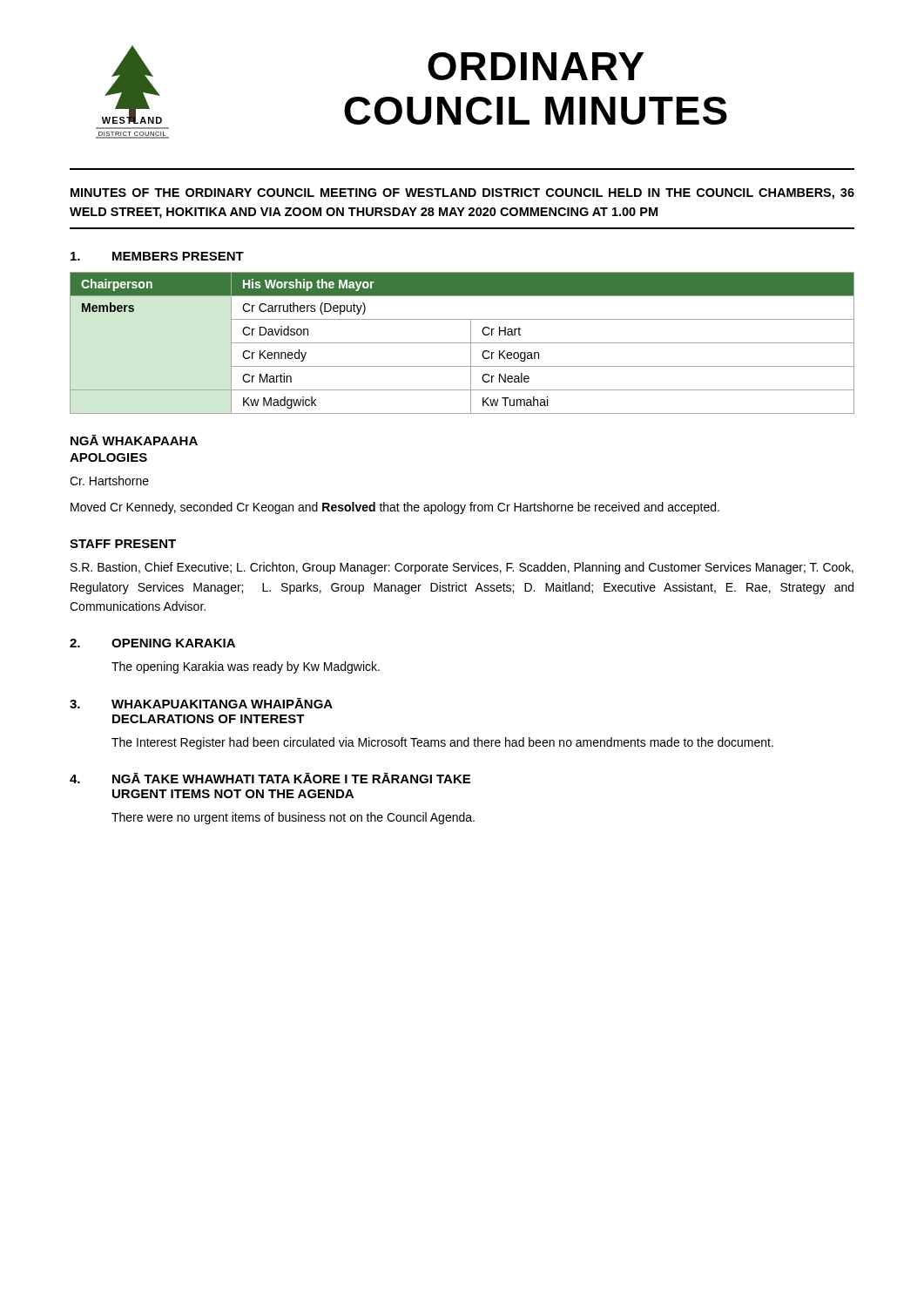Locate the element starting "1. MEMBERS PRESENT"
The width and height of the screenshot is (924, 1307).
pos(157,255)
